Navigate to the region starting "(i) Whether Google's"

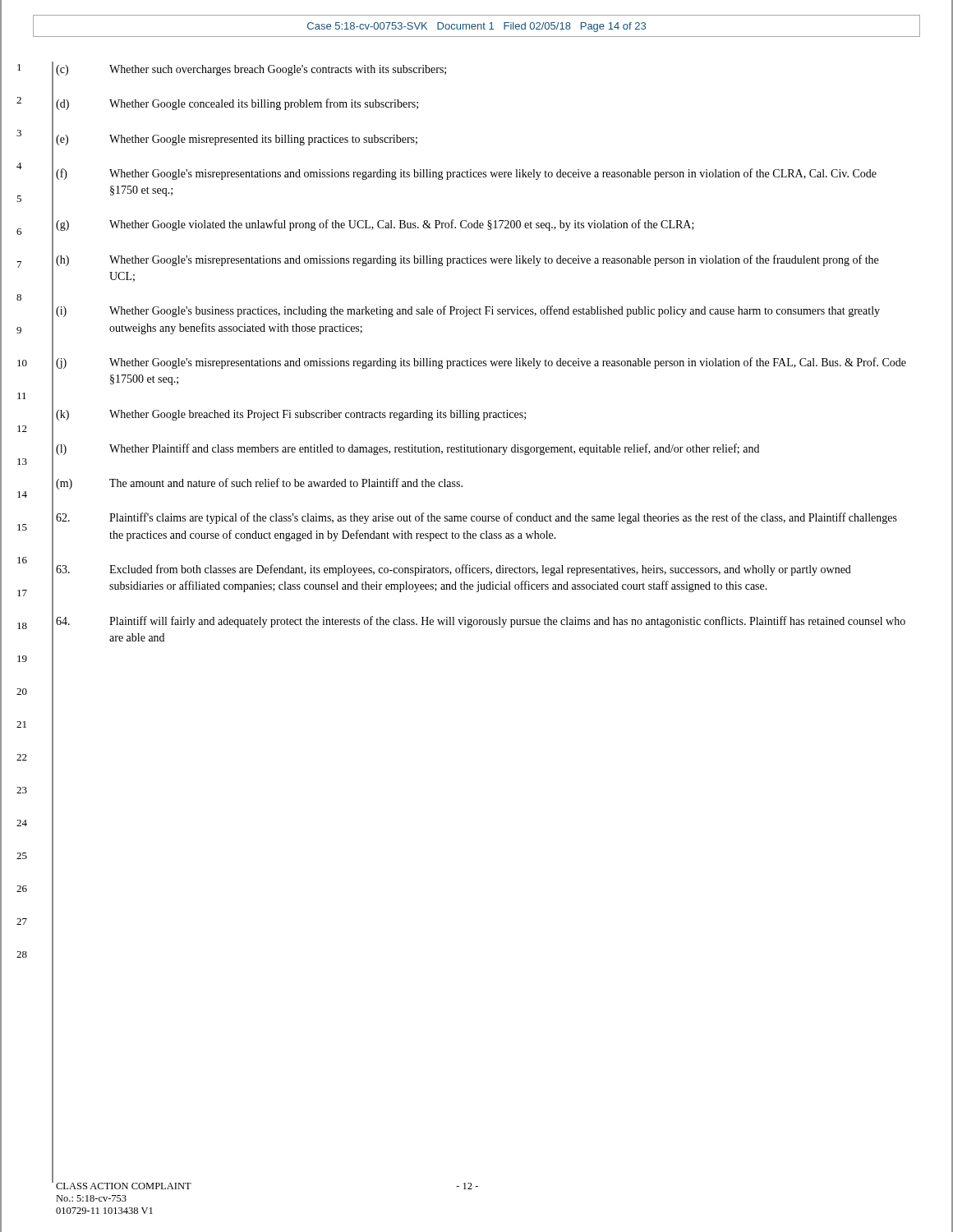482,320
